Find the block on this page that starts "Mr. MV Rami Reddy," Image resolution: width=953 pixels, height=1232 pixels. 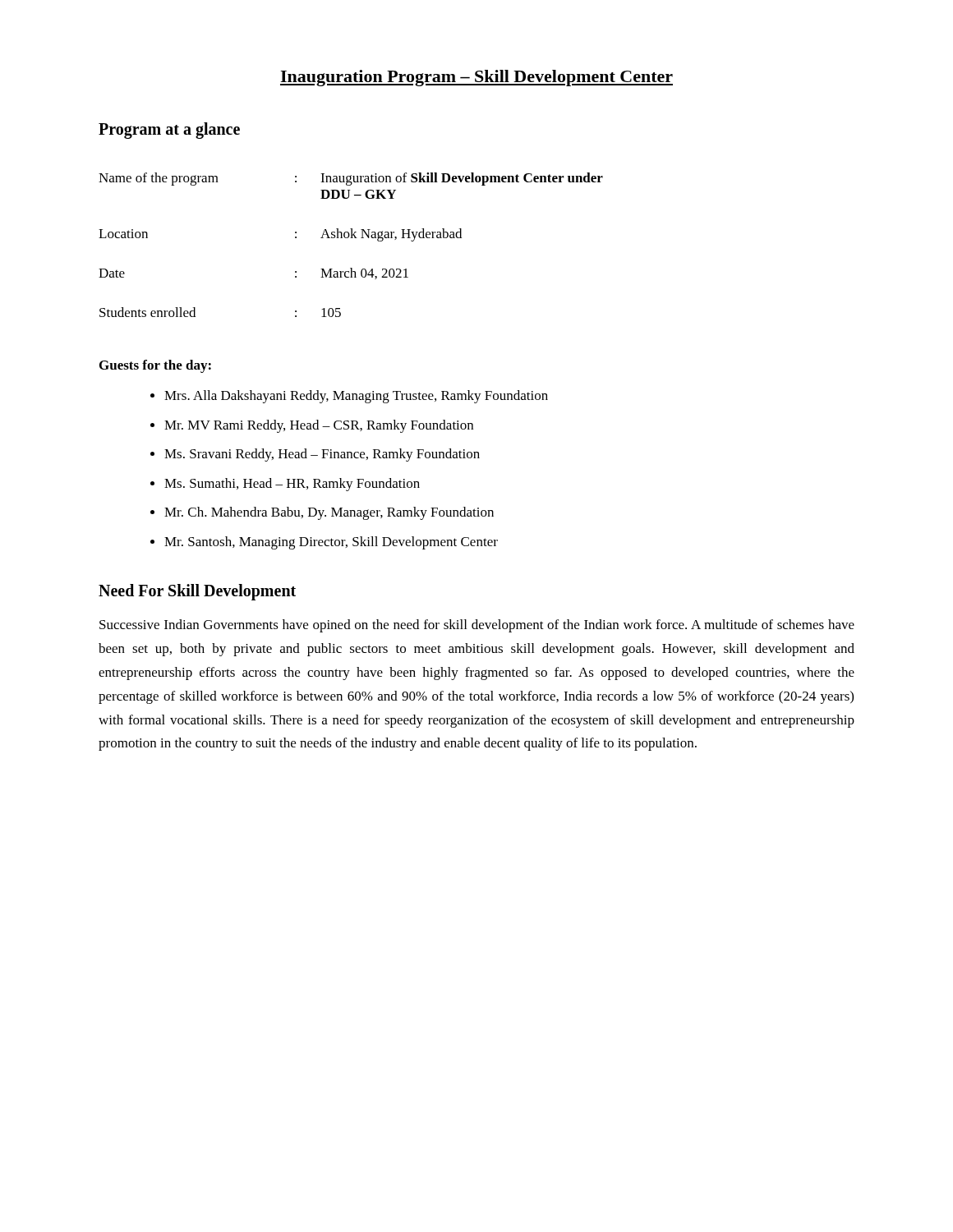tap(319, 426)
